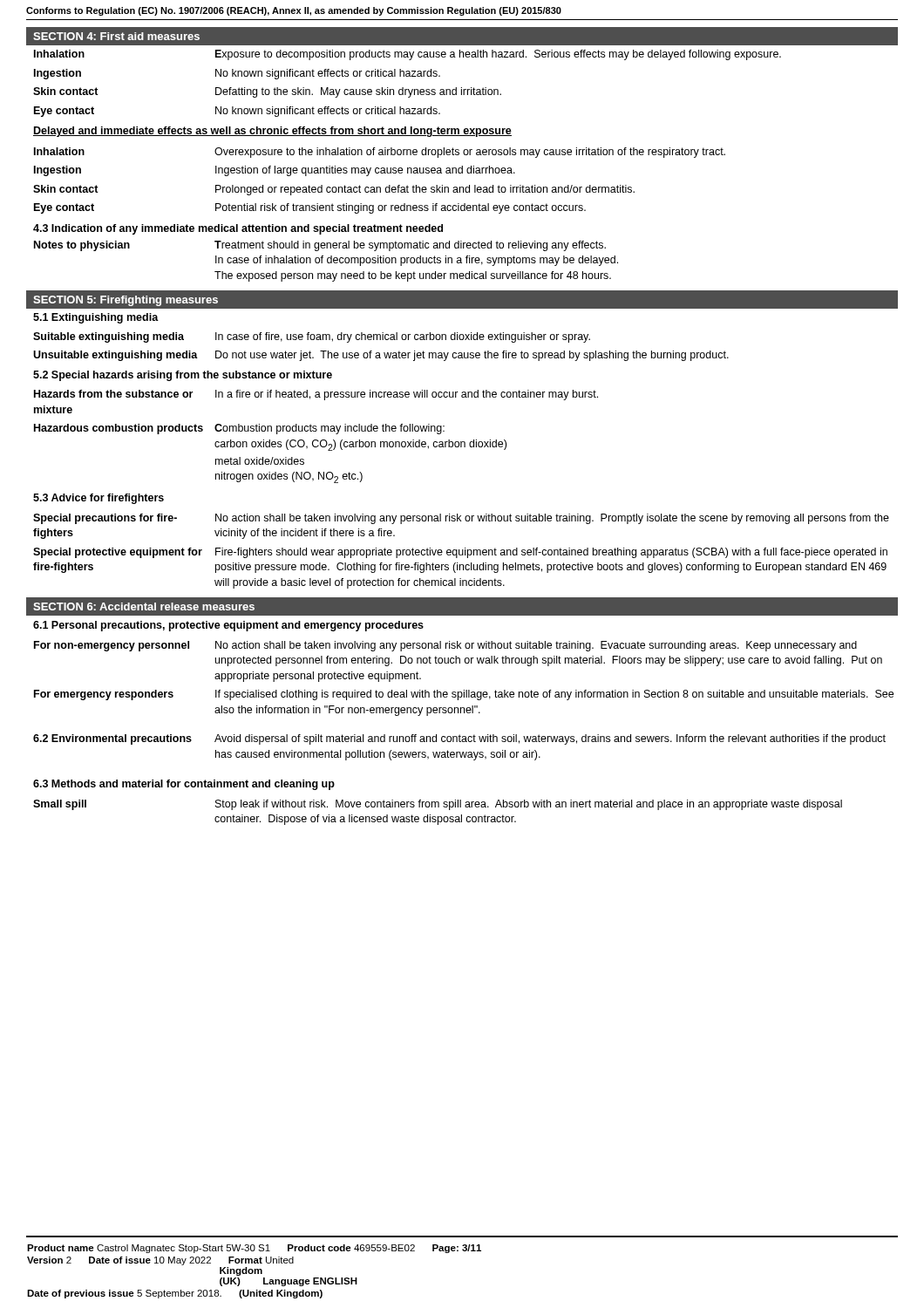The width and height of the screenshot is (924, 1308).
Task: Where does it say "SECTION 5: Firefighting measures"?
Action: [x=126, y=300]
